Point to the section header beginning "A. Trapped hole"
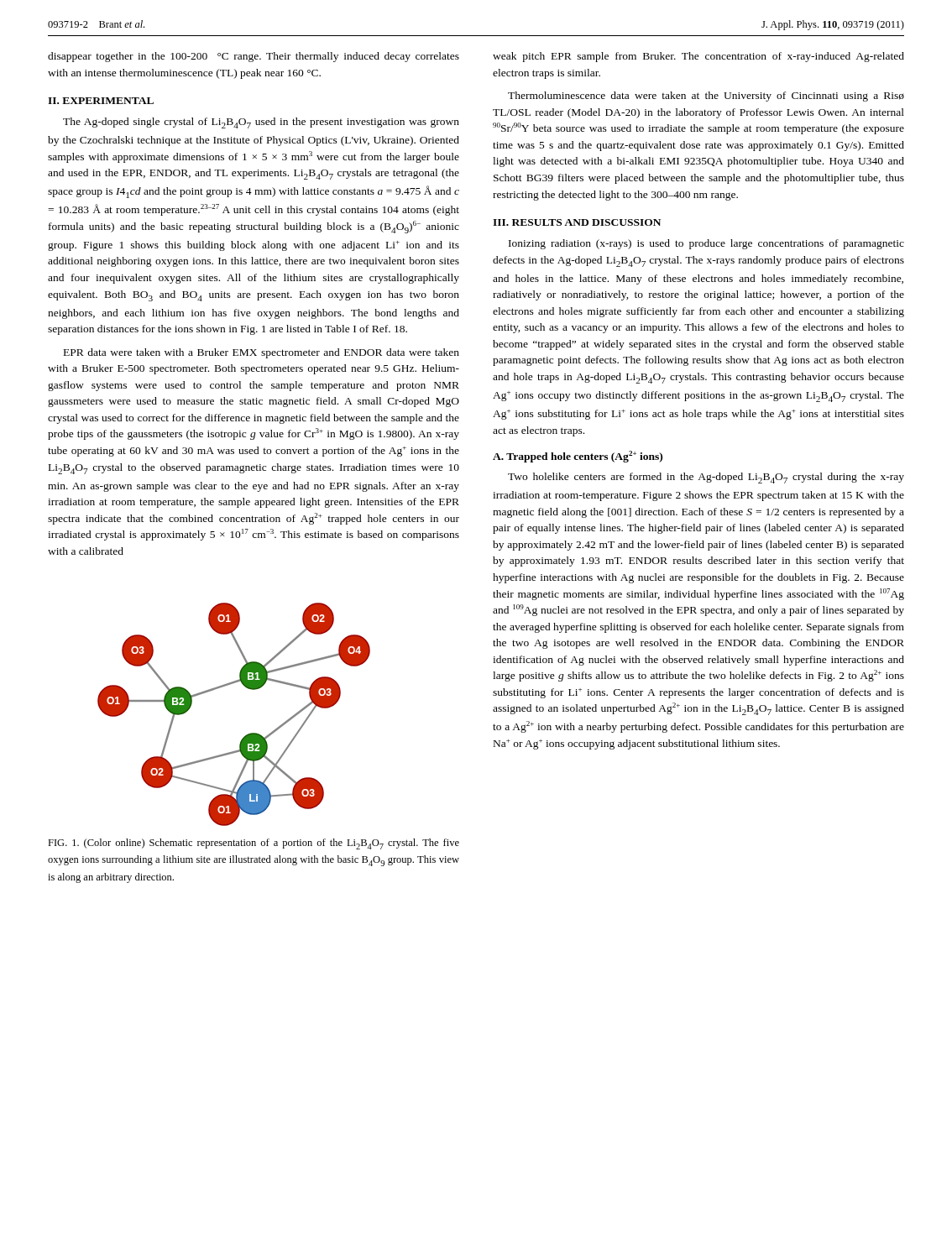Screen dimensions: 1259x952 (578, 456)
